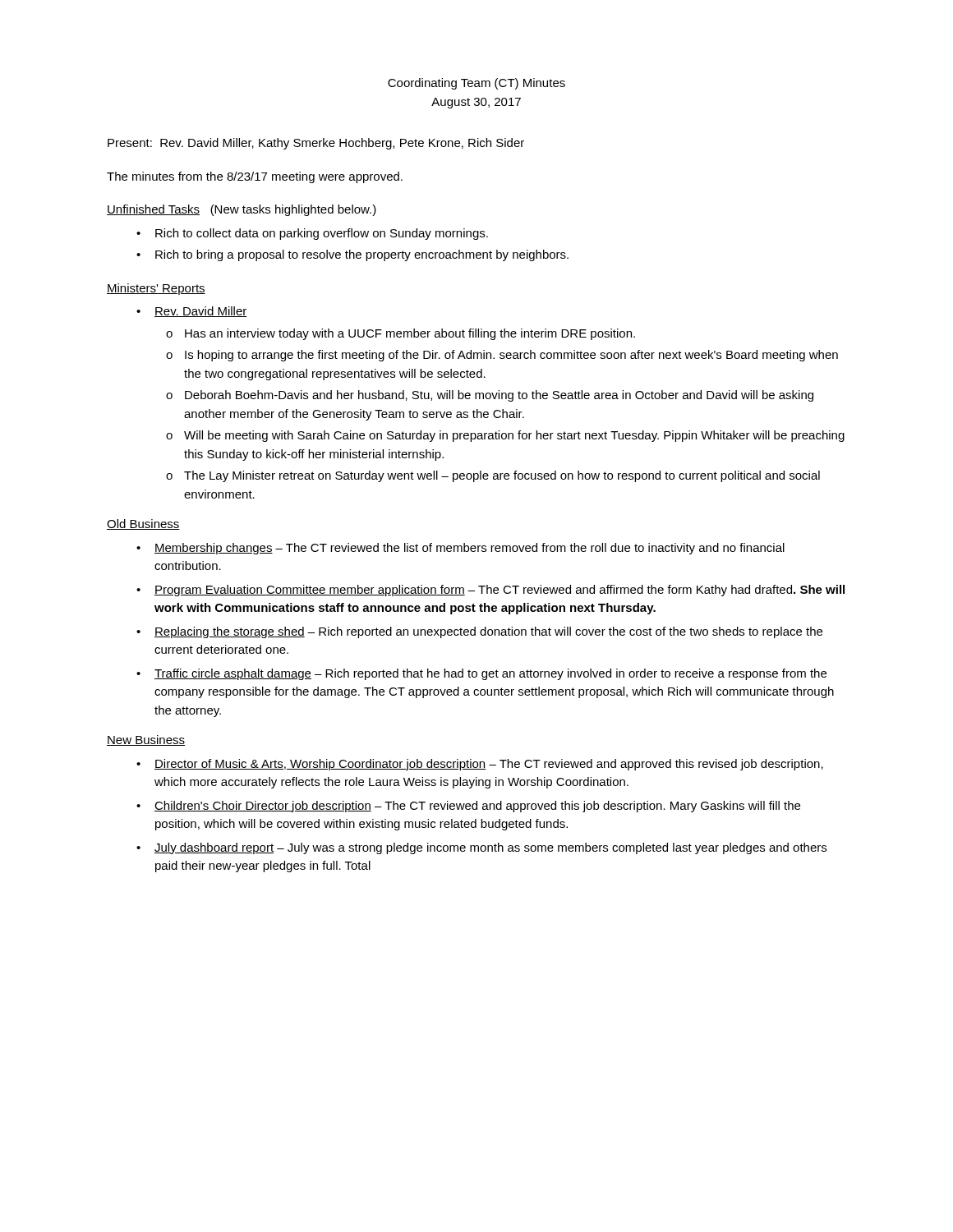Click on the list item containing "• Program Evaluation Committee member application"
This screenshot has width=953, height=1232.
click(491, 599)
